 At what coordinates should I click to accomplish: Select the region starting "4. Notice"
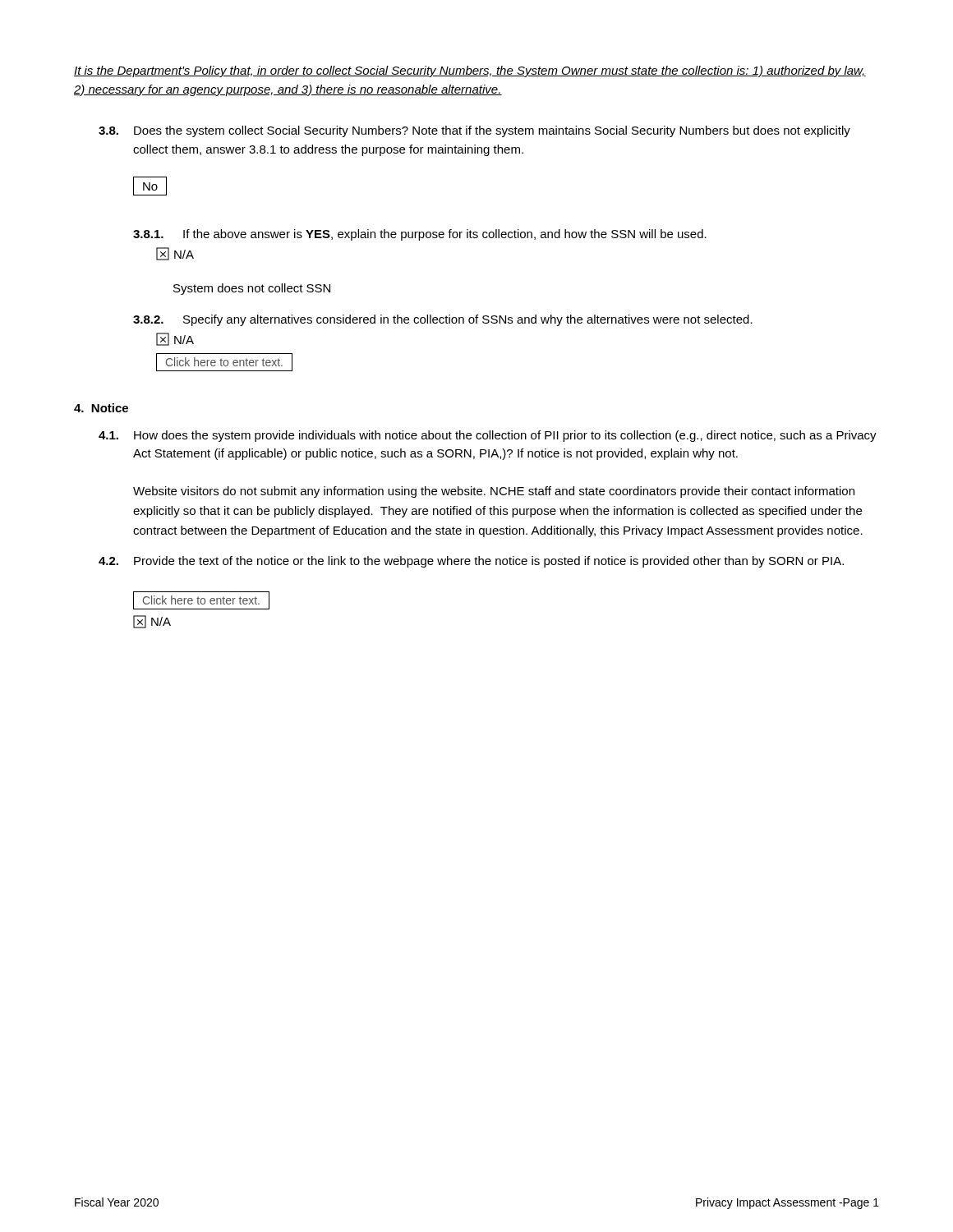(101, 407)
